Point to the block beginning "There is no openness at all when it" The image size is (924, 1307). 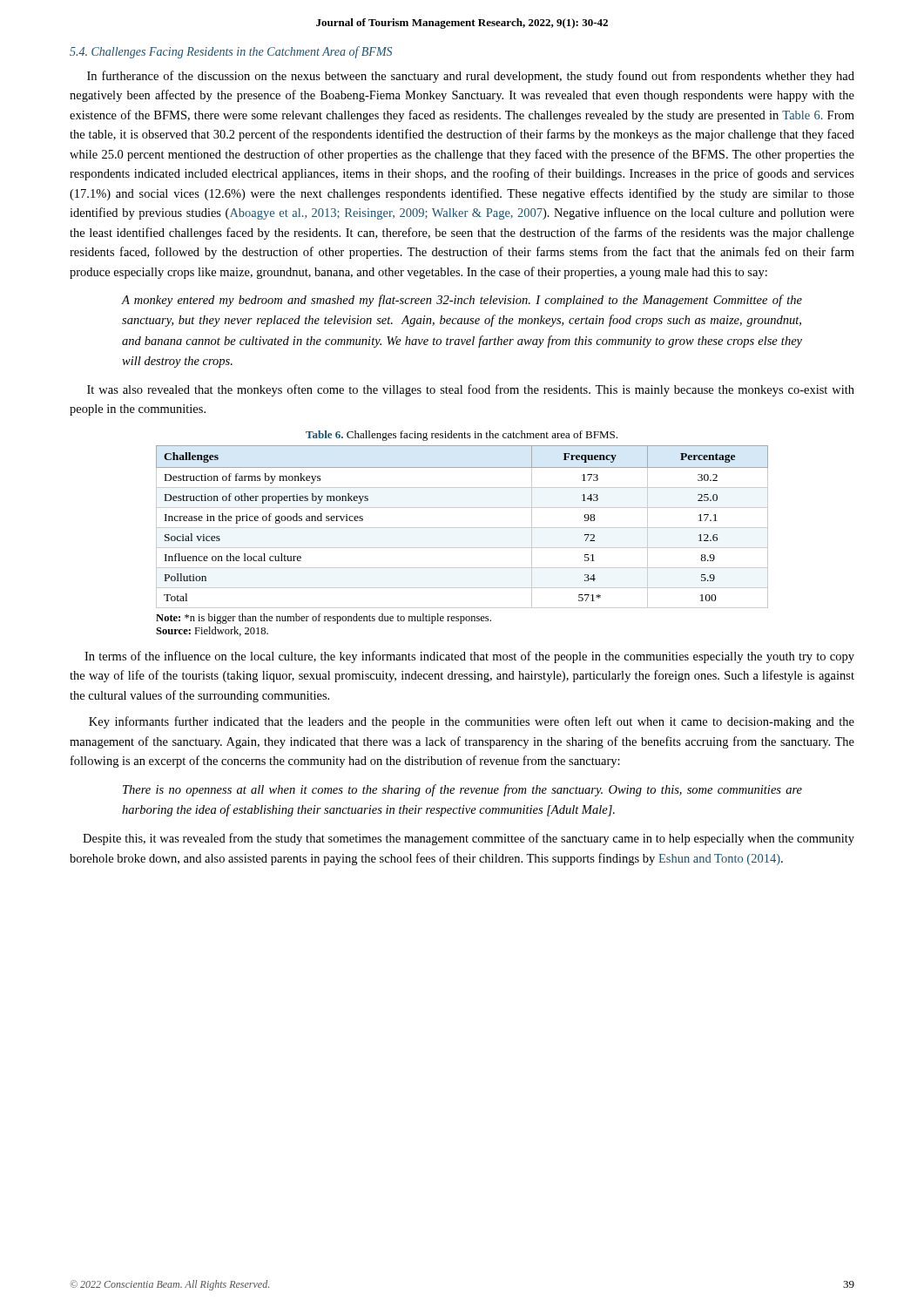point(462,799)
